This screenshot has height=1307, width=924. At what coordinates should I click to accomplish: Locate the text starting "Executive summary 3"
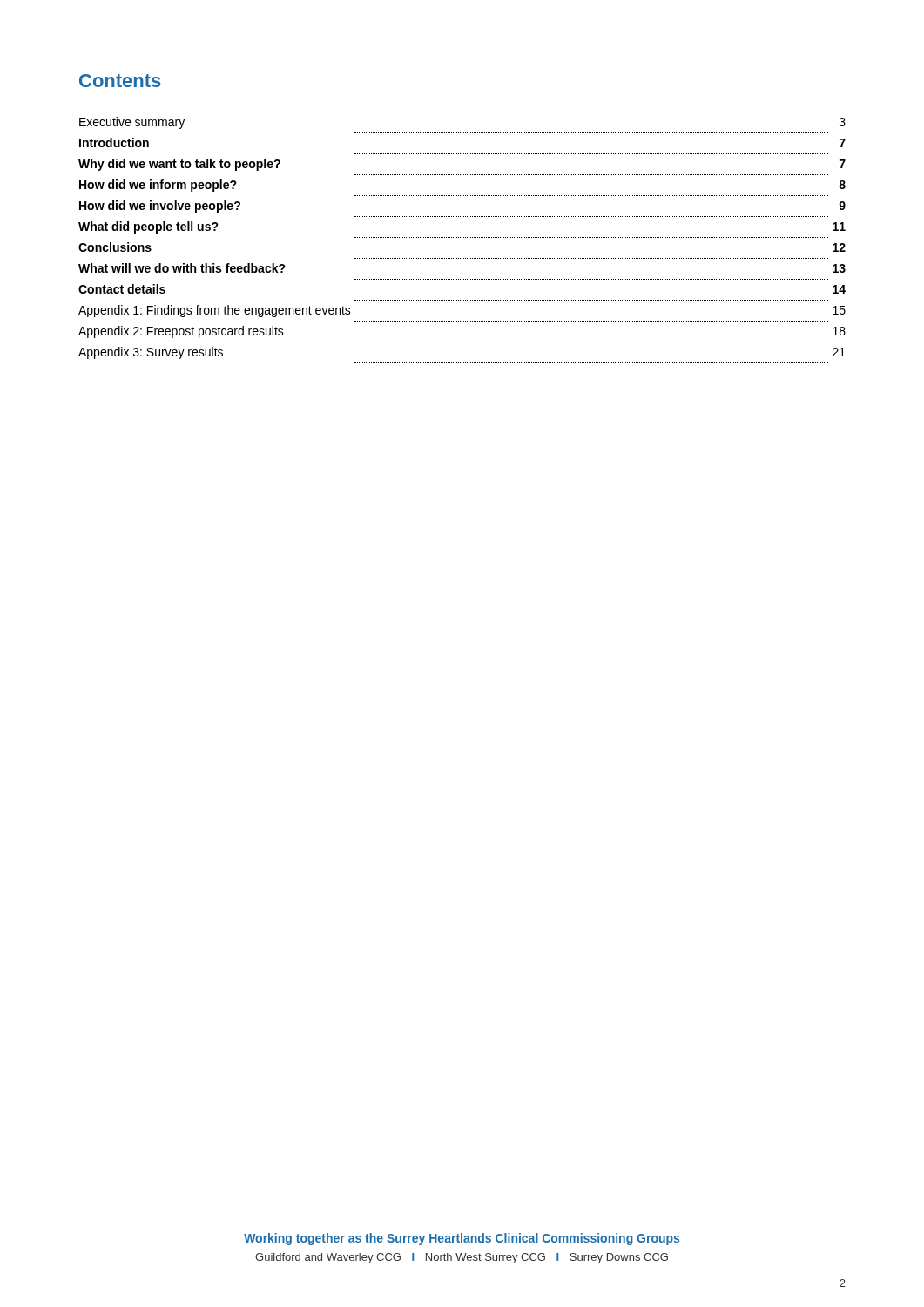pos(462,122)
